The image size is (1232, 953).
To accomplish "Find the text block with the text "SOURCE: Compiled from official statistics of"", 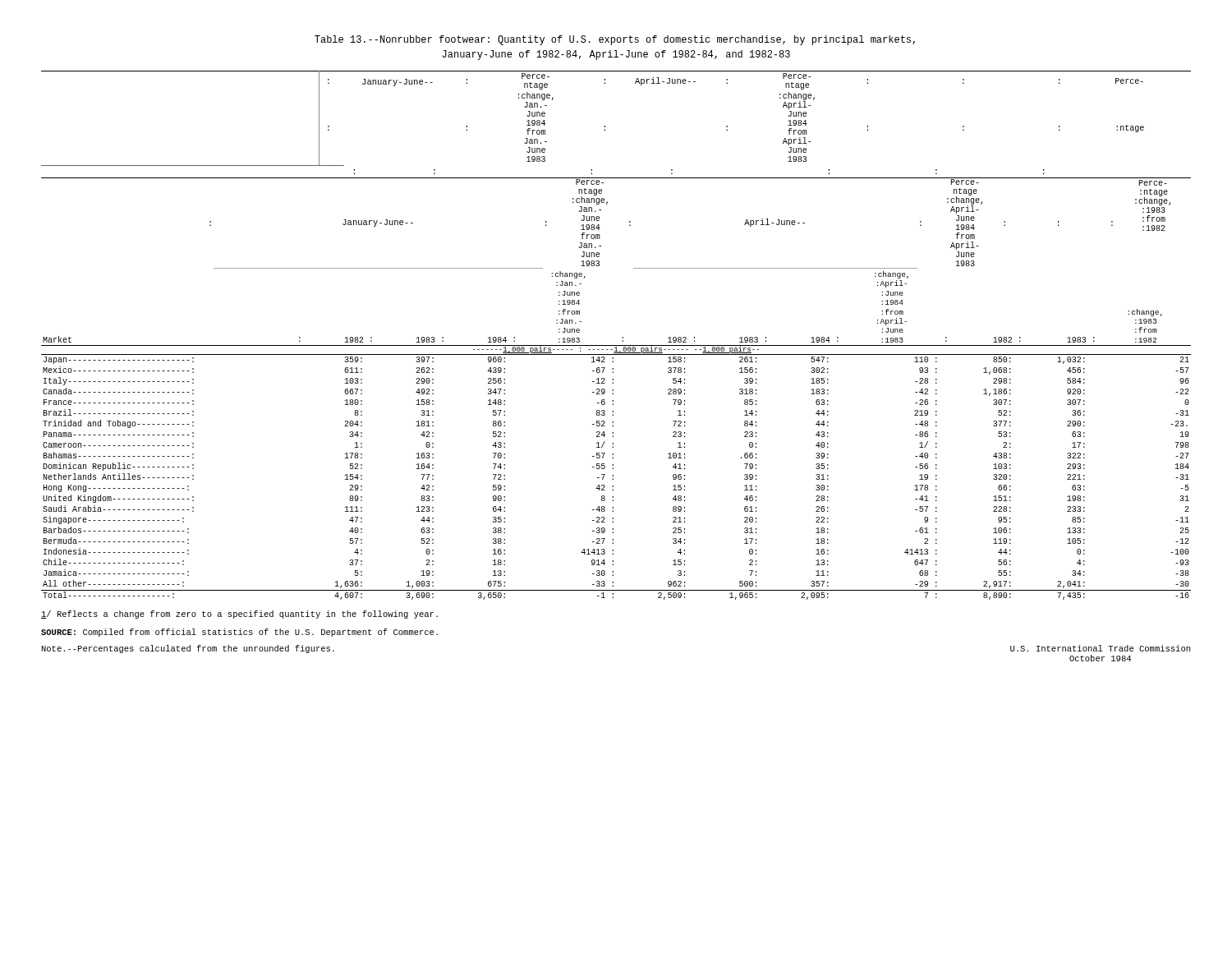I will pos(240,633).
